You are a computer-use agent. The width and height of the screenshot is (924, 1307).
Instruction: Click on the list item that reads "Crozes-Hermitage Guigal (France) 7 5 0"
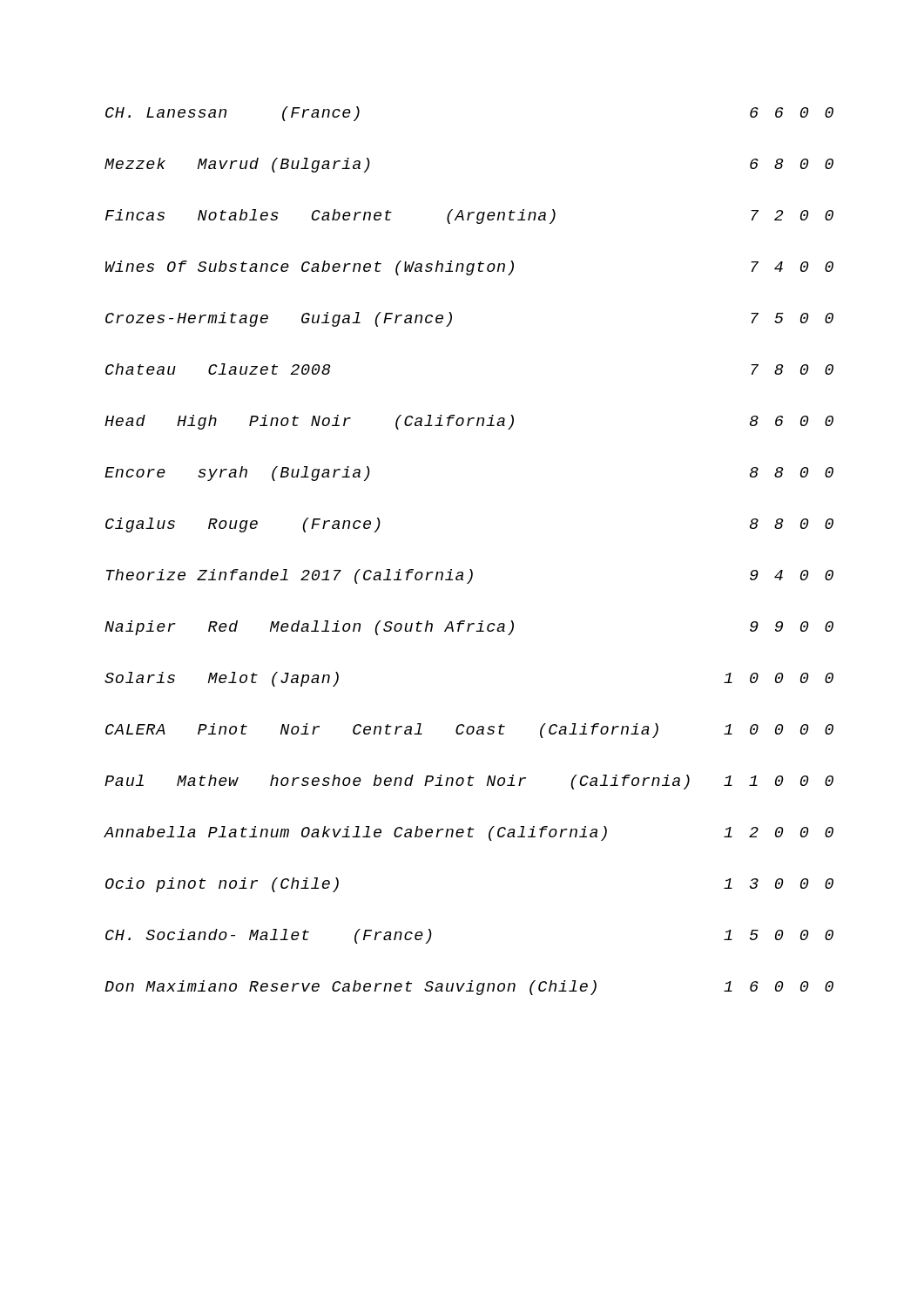click(182, 318)
